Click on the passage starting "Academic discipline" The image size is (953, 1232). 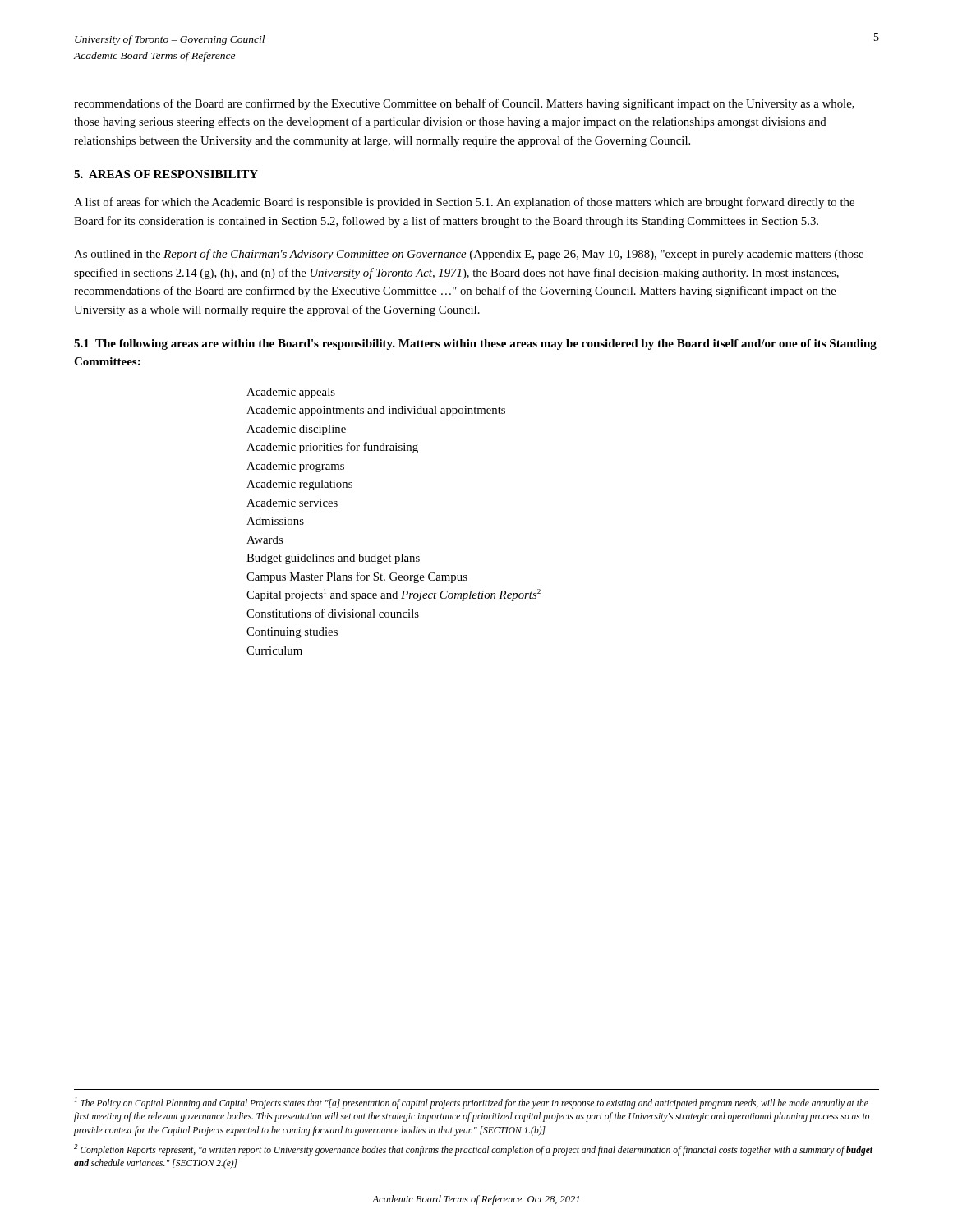click(x=296, y=429)
